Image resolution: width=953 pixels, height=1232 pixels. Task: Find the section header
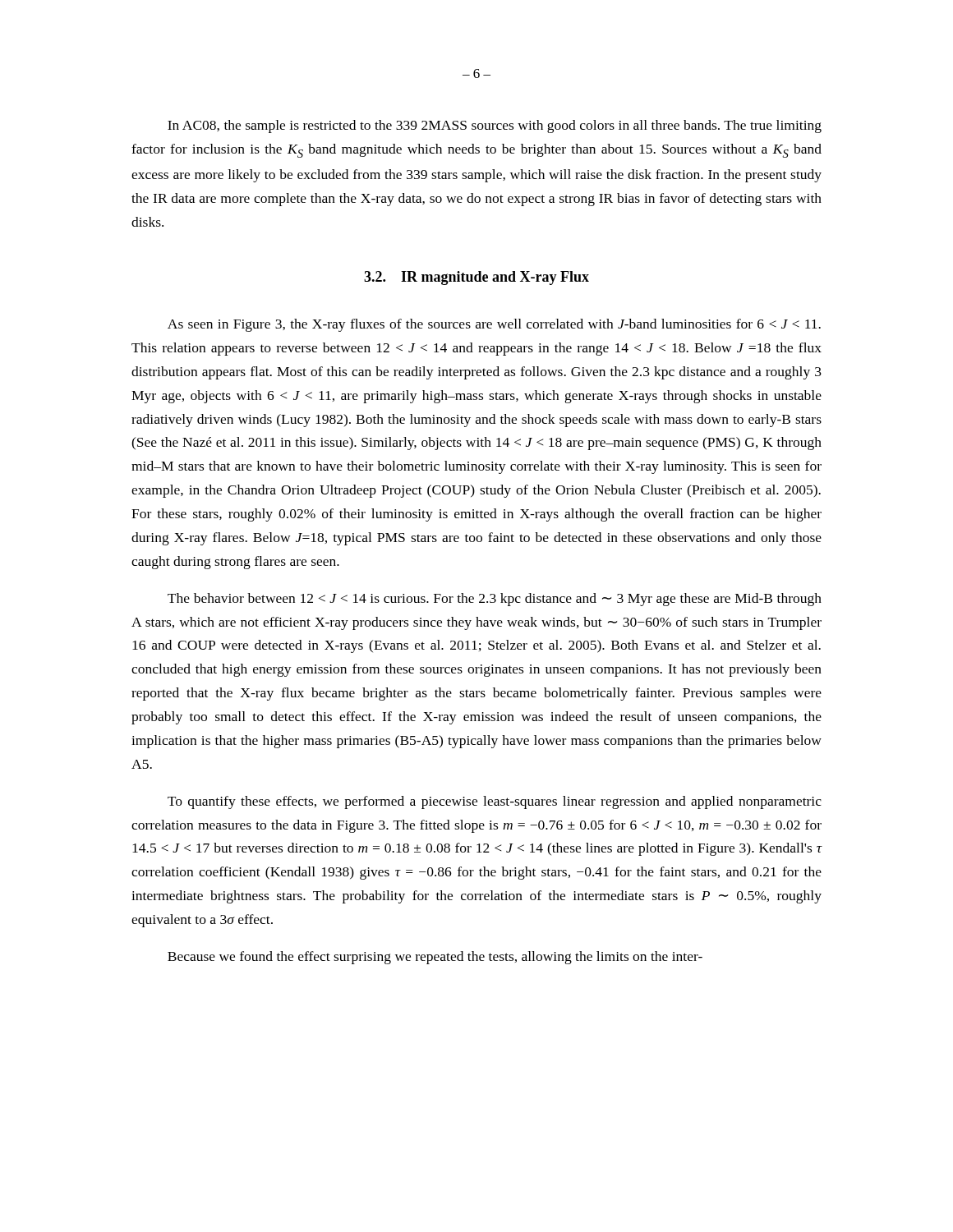pos(476,277)
